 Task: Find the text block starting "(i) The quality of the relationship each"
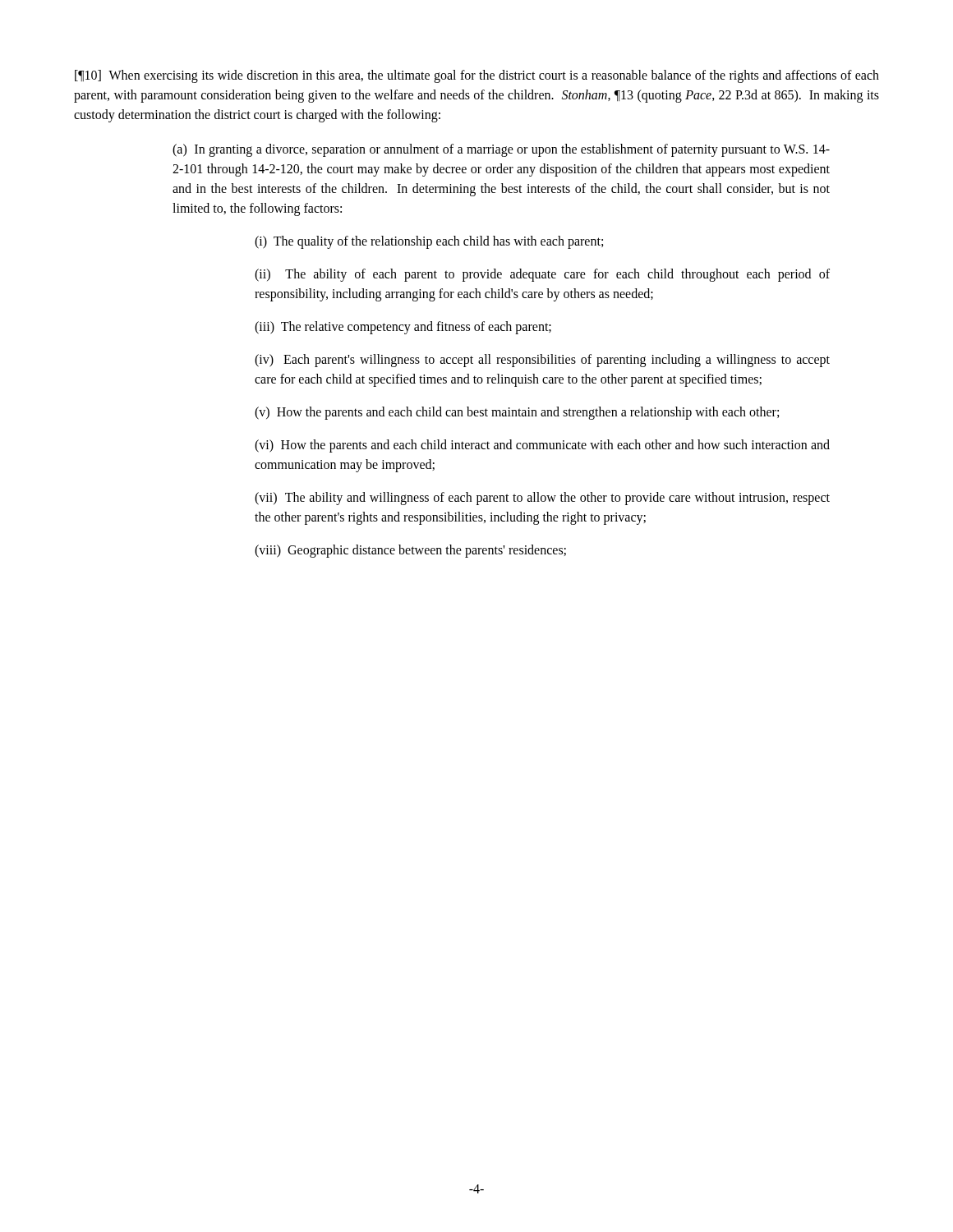click(x=429, y=241)
